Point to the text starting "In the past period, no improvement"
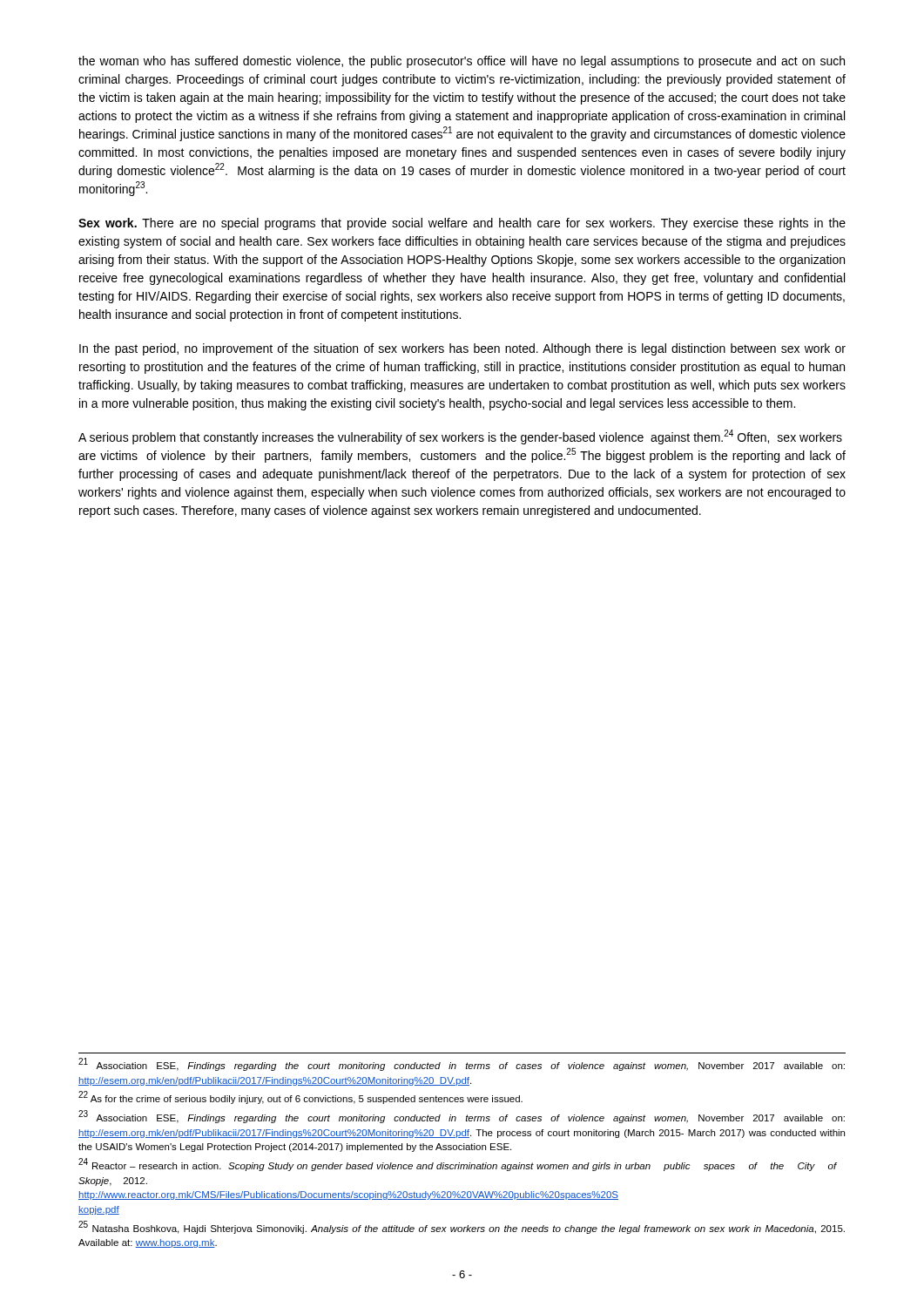Viewport: 924px width, 1307px height. coord(462,376)
